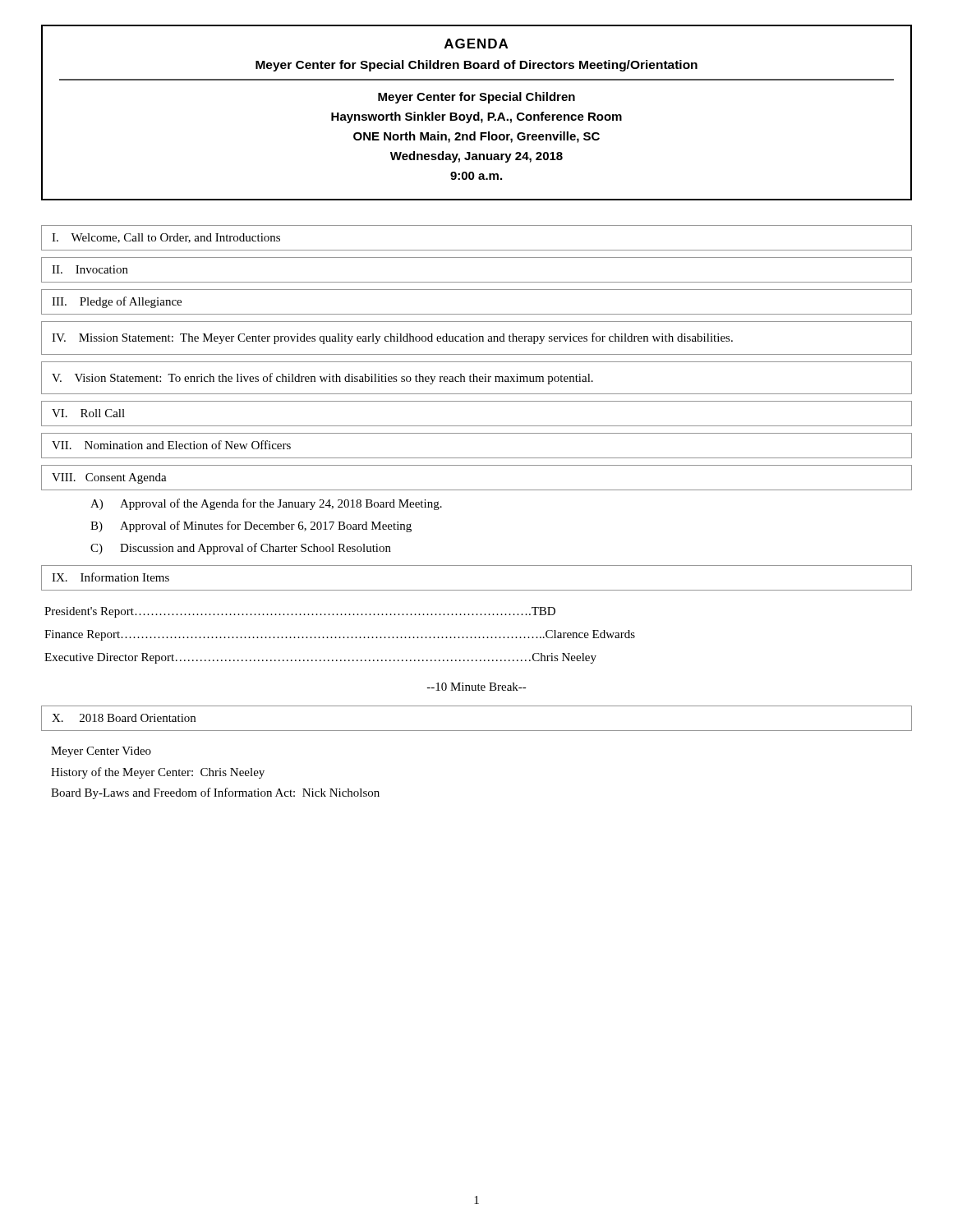The height and width of the screenshot is (1232, 953).
Task: Point to the passage starting "VIII. Consent Agenda"
Action: 109,477
